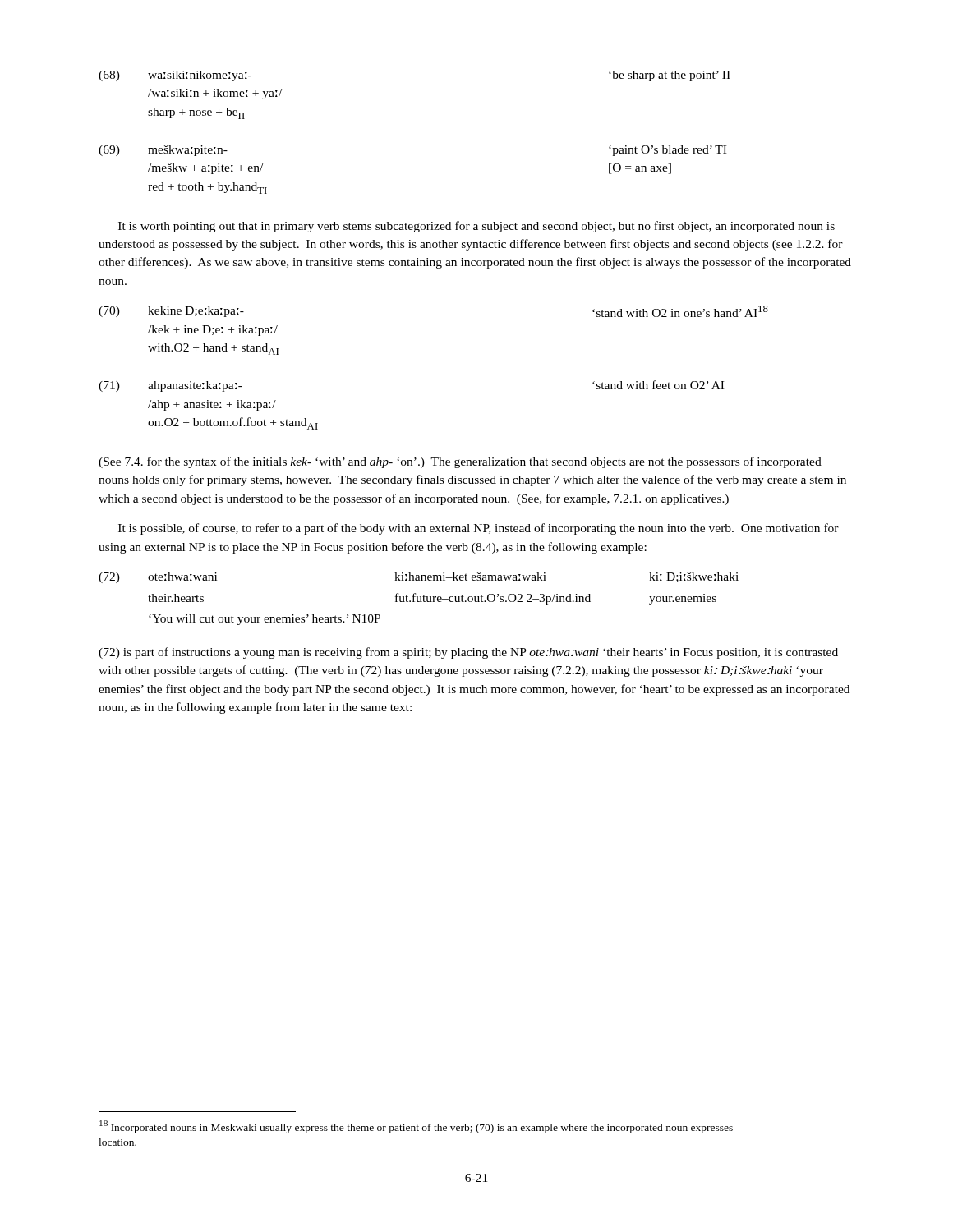Locate the passage starting "(68) waːsikiːnikomeːyaː- /waːsikiːn + ikomeː"
Viewport: 953px width, 1232px height.
point(109,76)
